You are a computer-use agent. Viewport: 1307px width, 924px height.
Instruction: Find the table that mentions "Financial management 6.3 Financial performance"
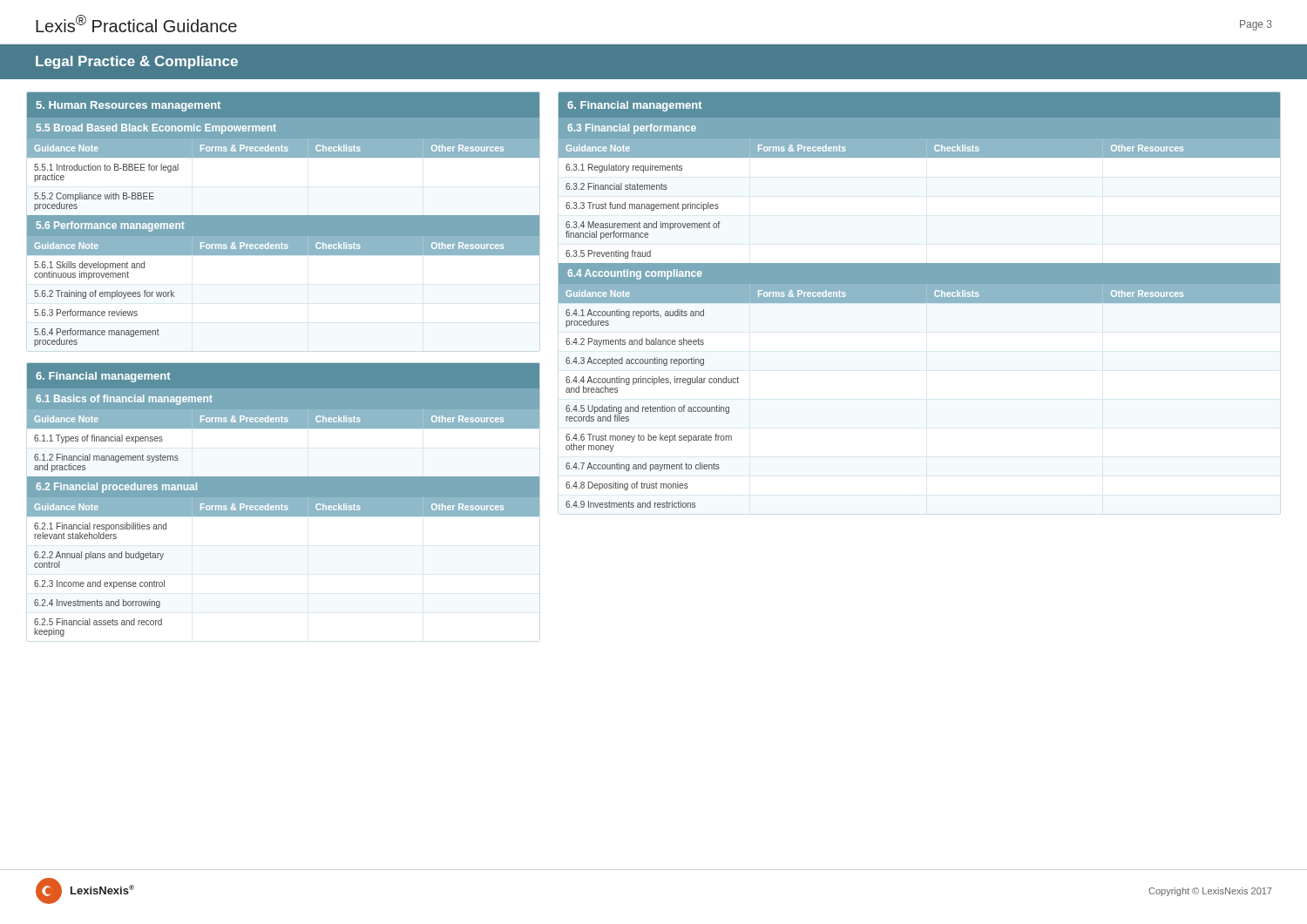919,303
